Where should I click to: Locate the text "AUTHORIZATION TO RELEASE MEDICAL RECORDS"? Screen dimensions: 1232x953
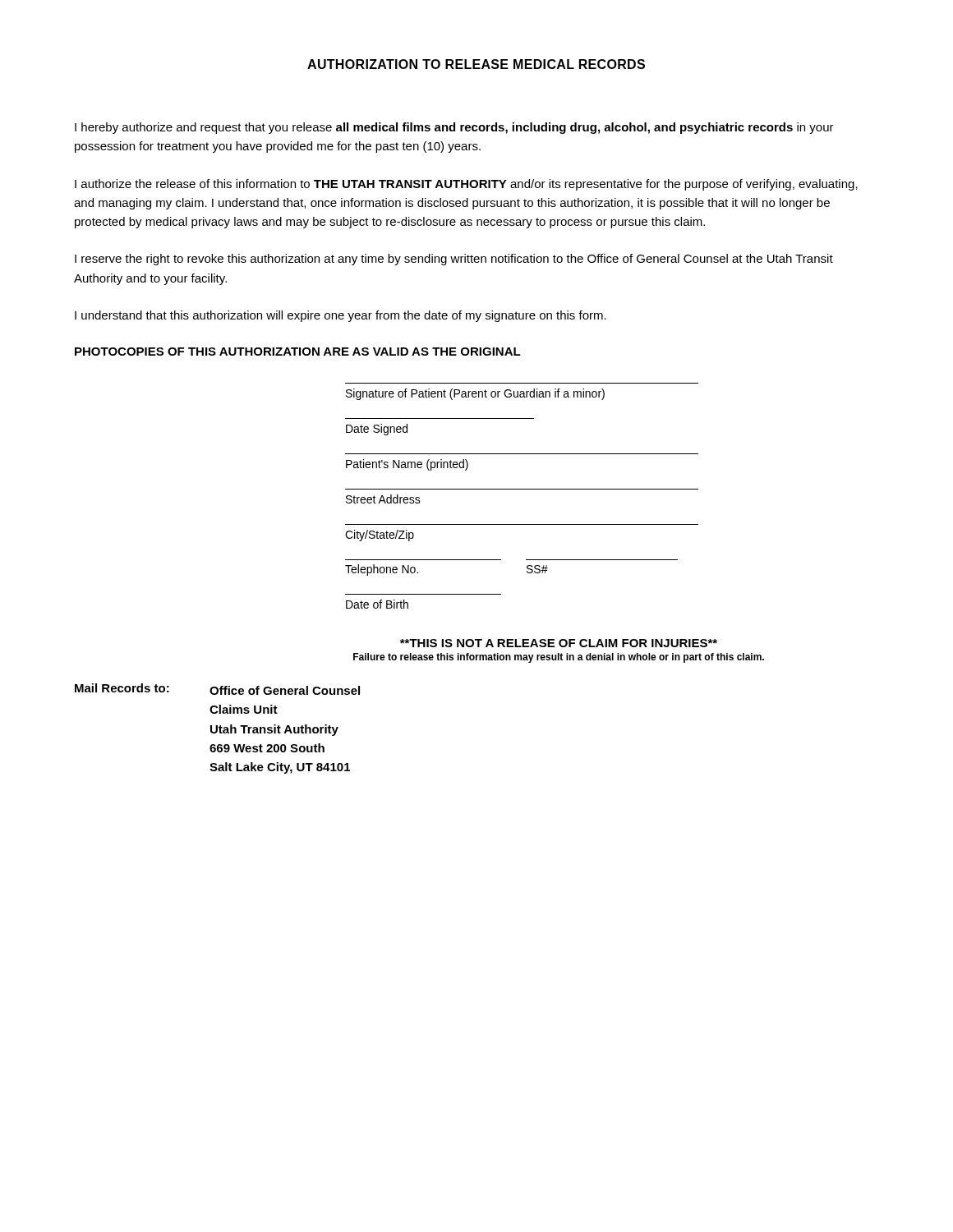pos(476,64)
